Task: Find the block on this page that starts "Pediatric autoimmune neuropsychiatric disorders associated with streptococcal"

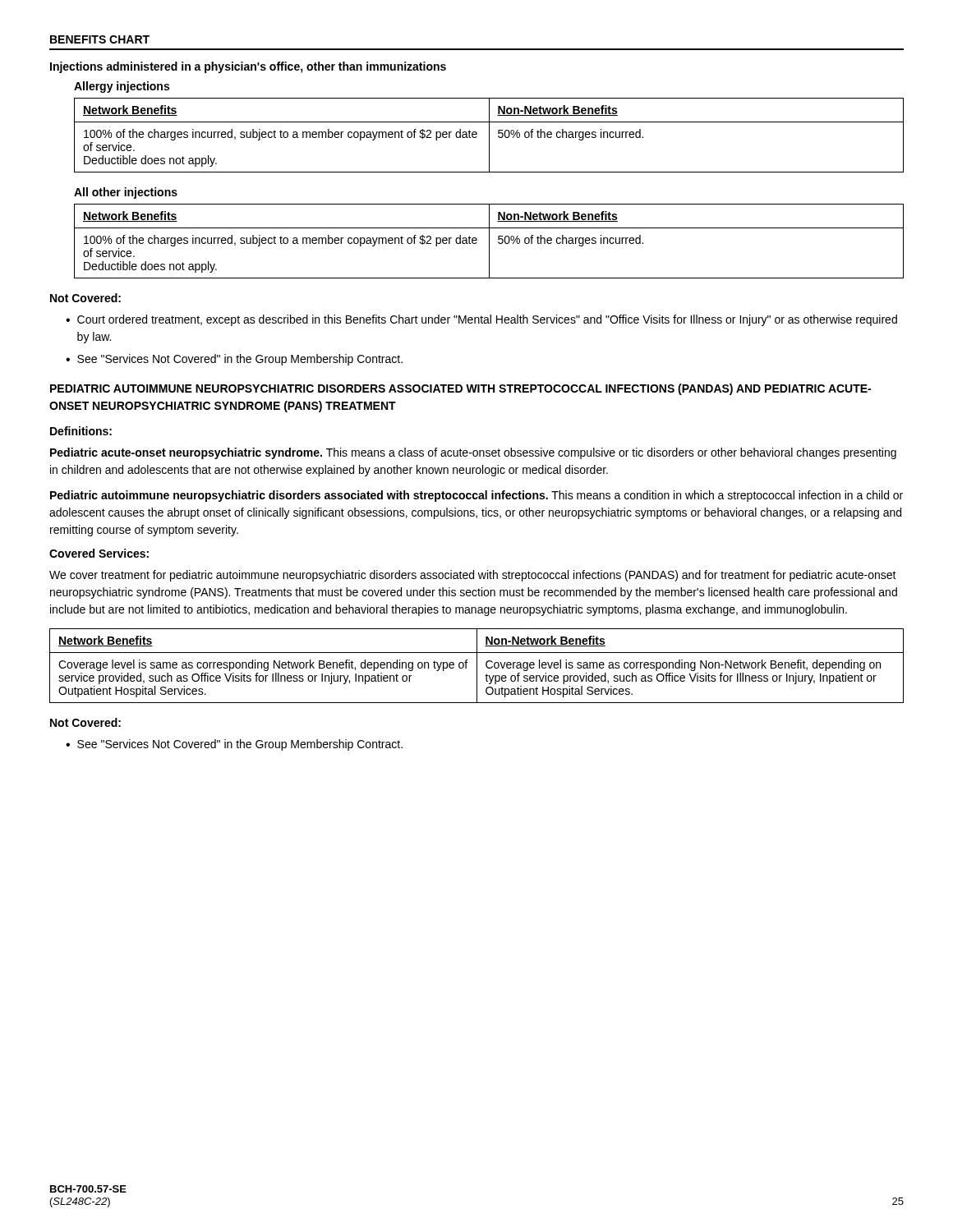Action: 476,513
